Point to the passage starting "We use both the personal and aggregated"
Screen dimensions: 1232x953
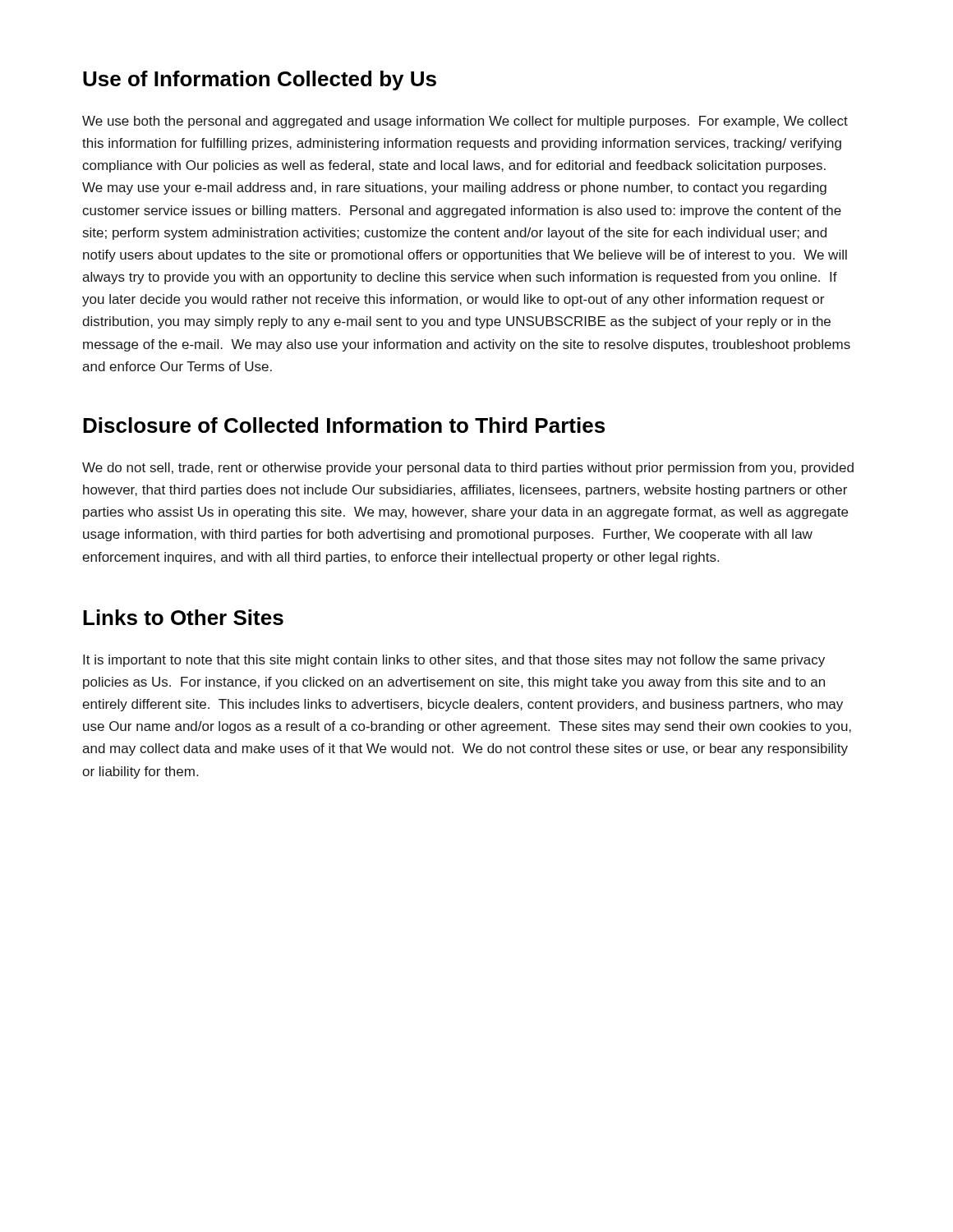click(x=466, y=244)
